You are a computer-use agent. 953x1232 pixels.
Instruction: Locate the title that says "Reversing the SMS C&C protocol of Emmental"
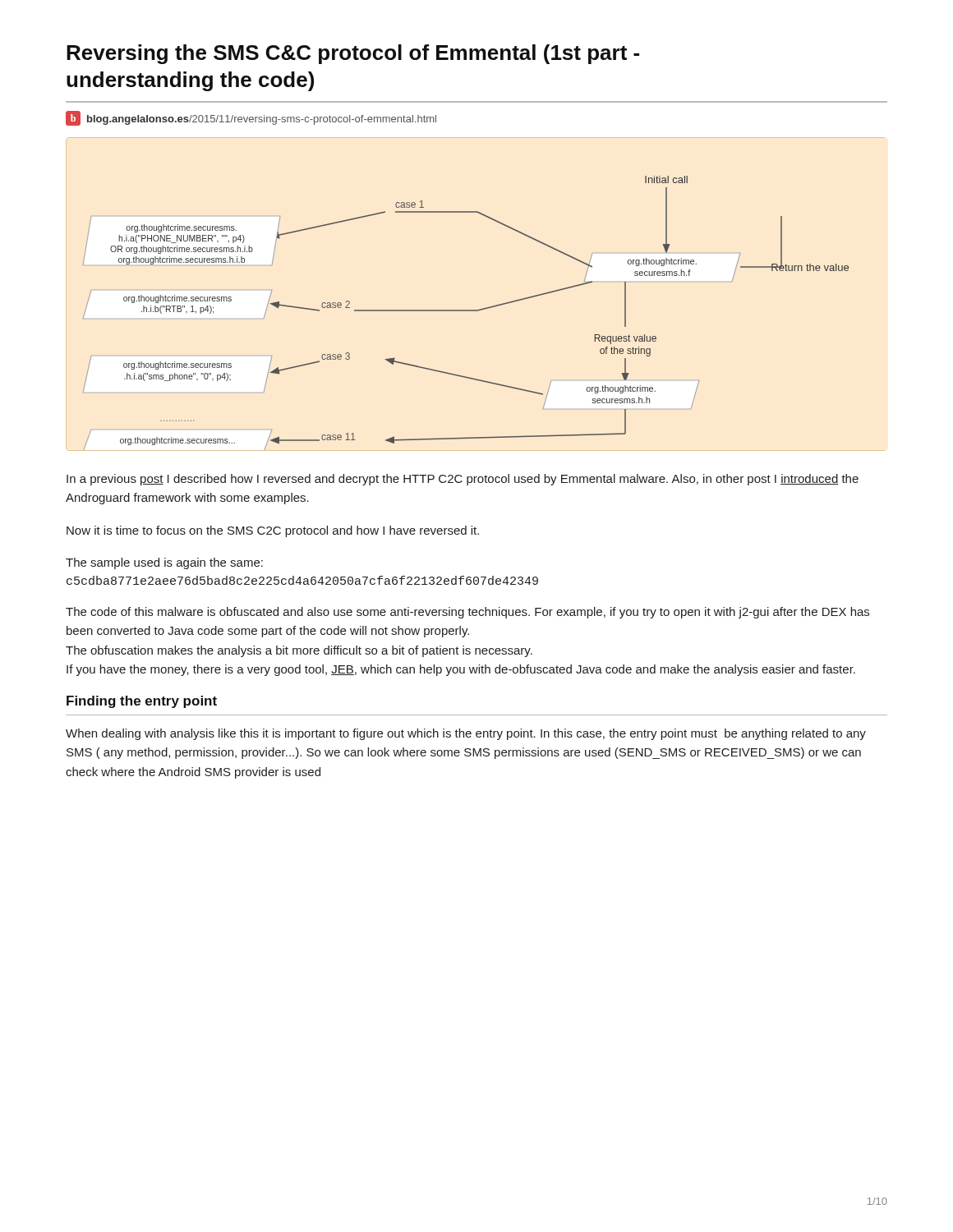click(x=476, y=71)
